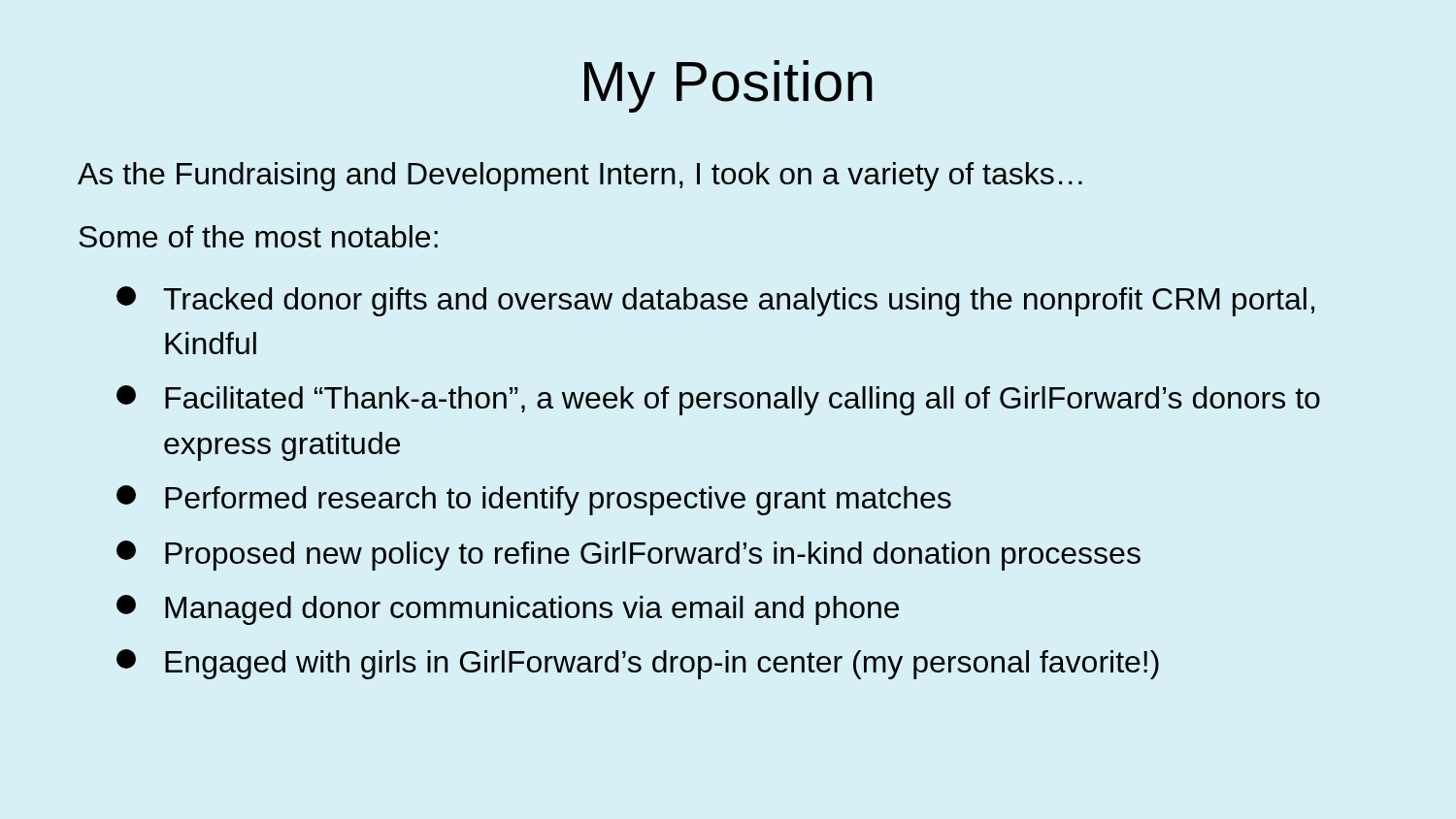This screenshot has height=819, width=1456.
Task: Select the list item that reads "Managed donor communications via"
Action: pyautogui.click(x=747, y=608)
